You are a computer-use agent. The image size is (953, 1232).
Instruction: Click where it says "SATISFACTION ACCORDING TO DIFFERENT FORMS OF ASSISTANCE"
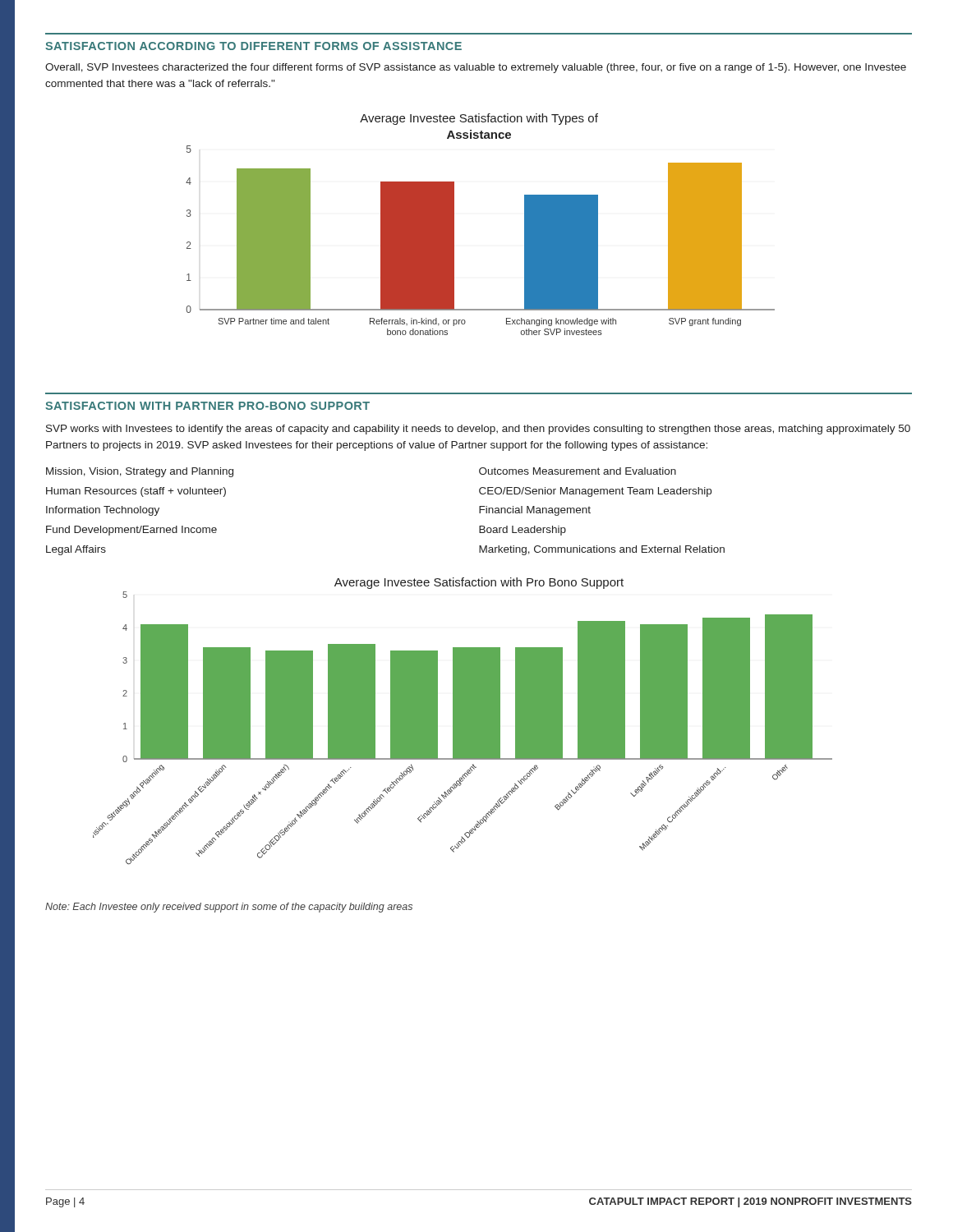(x=254, y=46)
